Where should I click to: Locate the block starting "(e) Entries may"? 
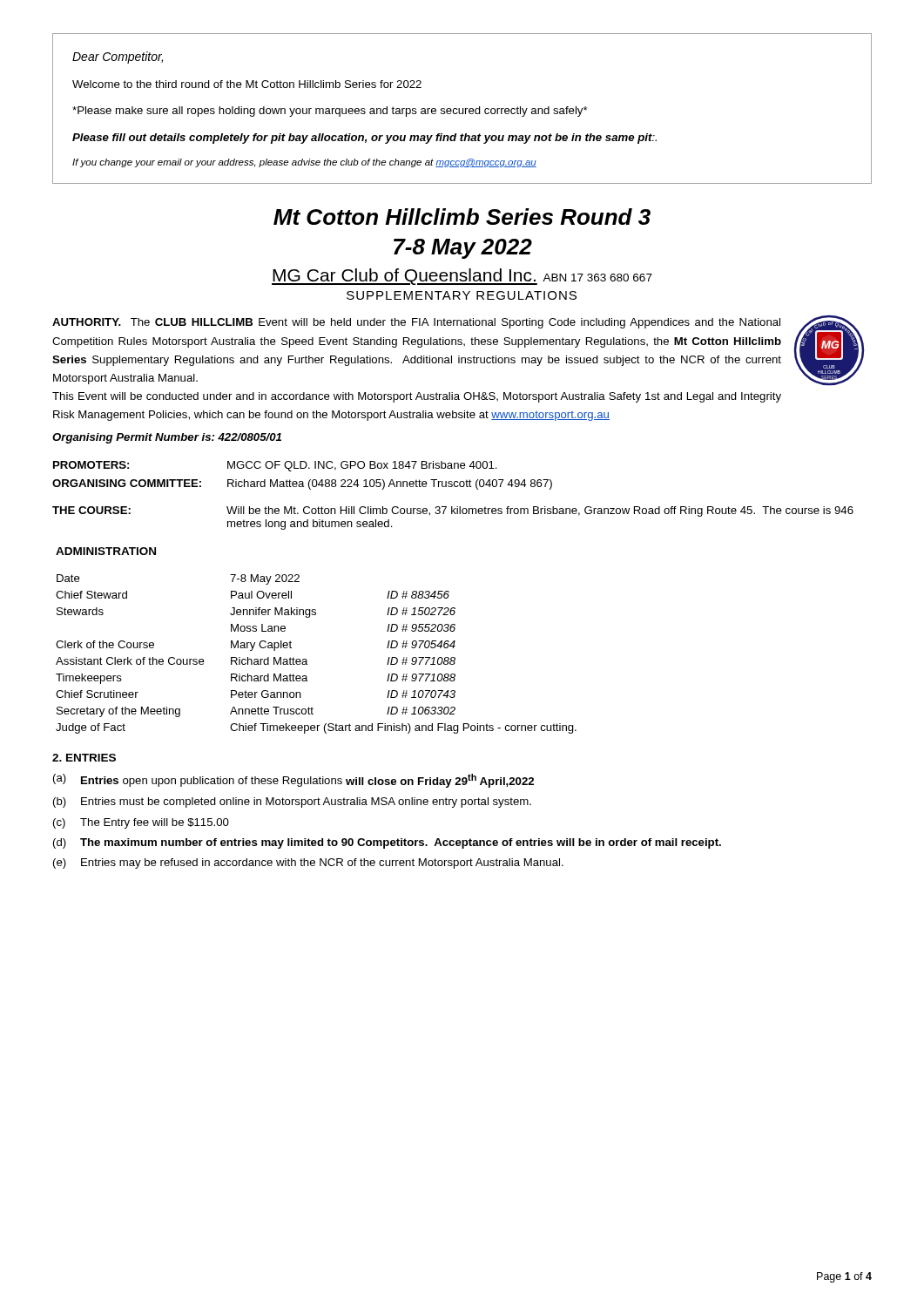tap(308, 863)
